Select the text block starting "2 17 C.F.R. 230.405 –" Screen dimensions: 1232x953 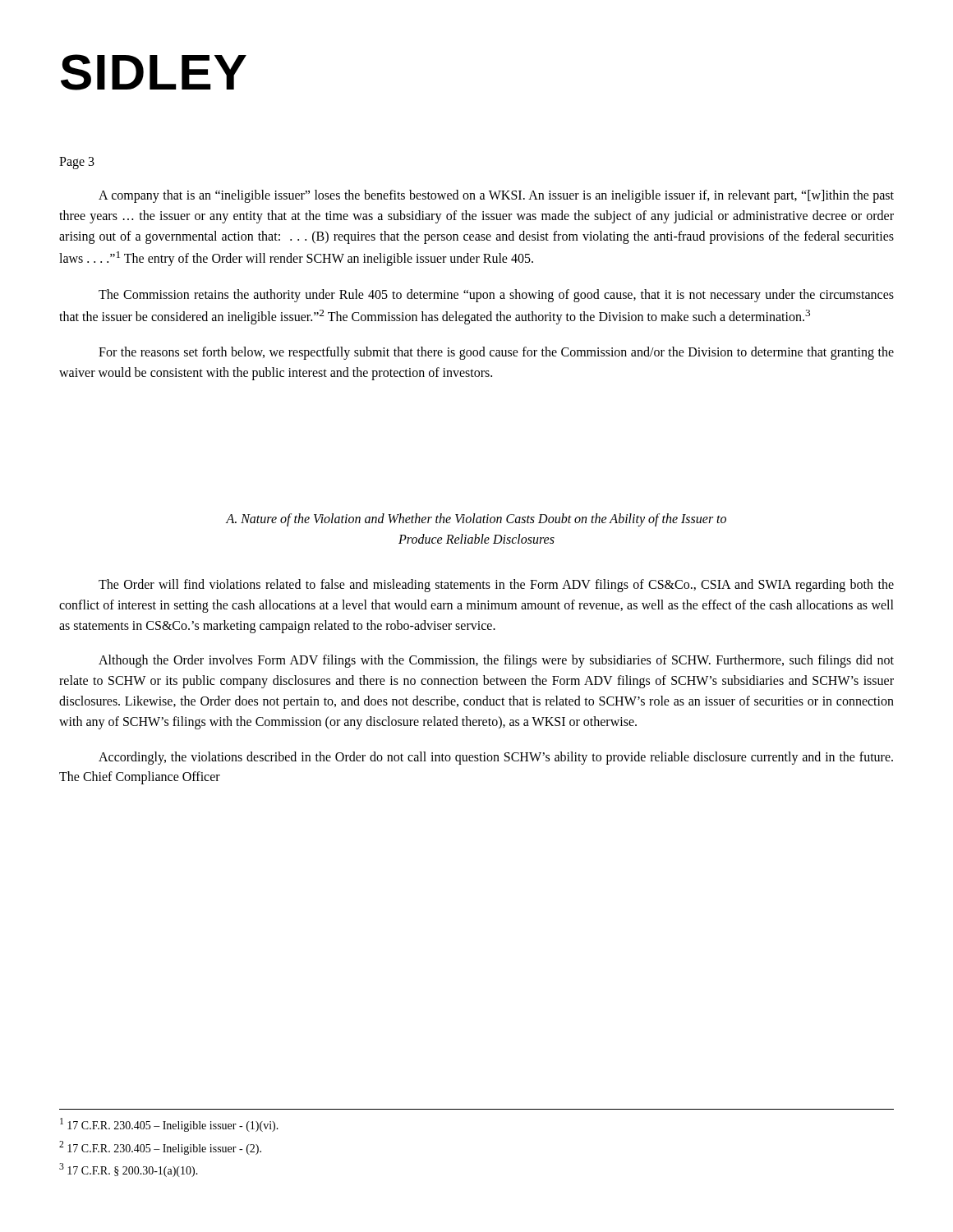[x=160, y=1148]
